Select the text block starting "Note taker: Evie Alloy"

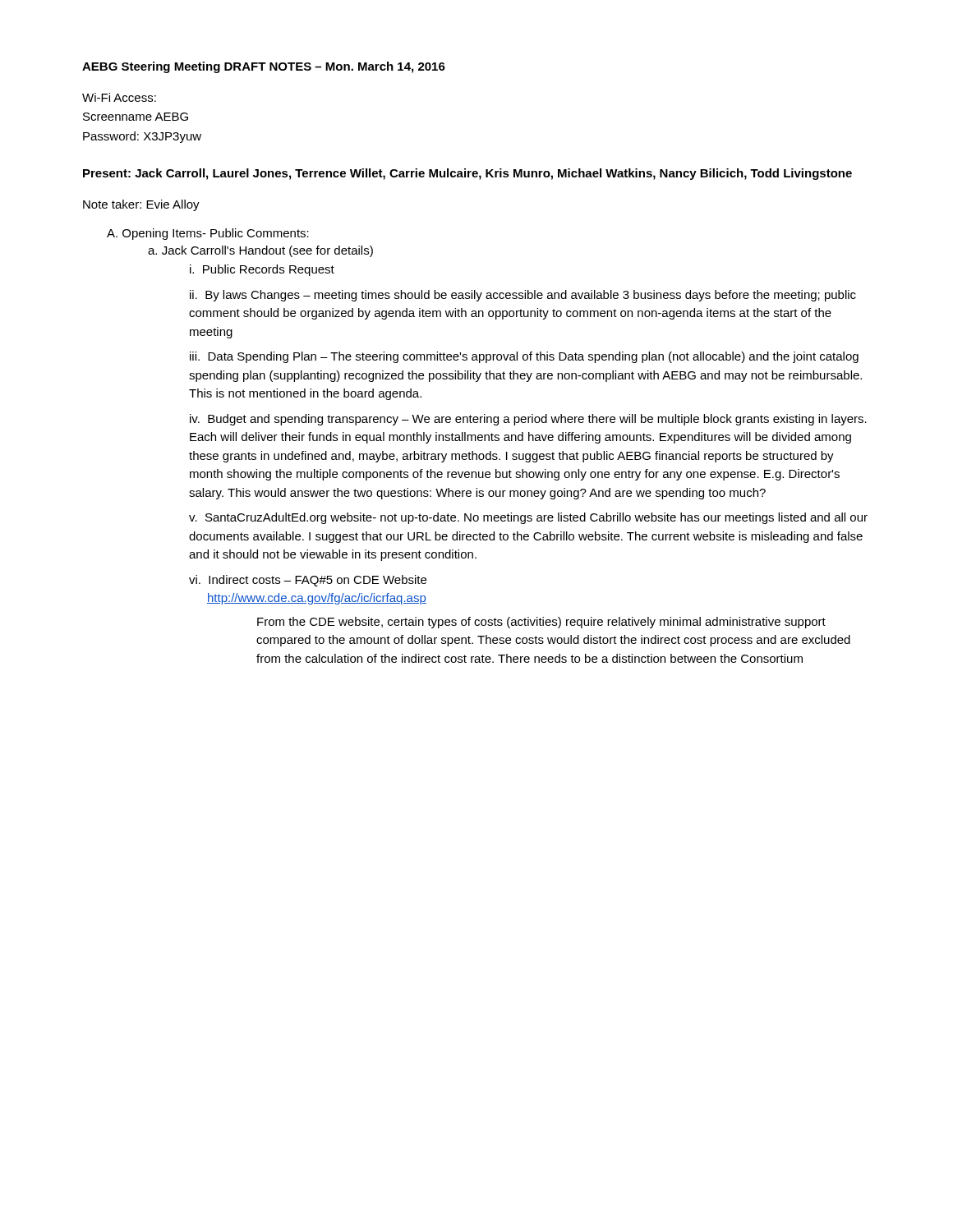point(141,204)
